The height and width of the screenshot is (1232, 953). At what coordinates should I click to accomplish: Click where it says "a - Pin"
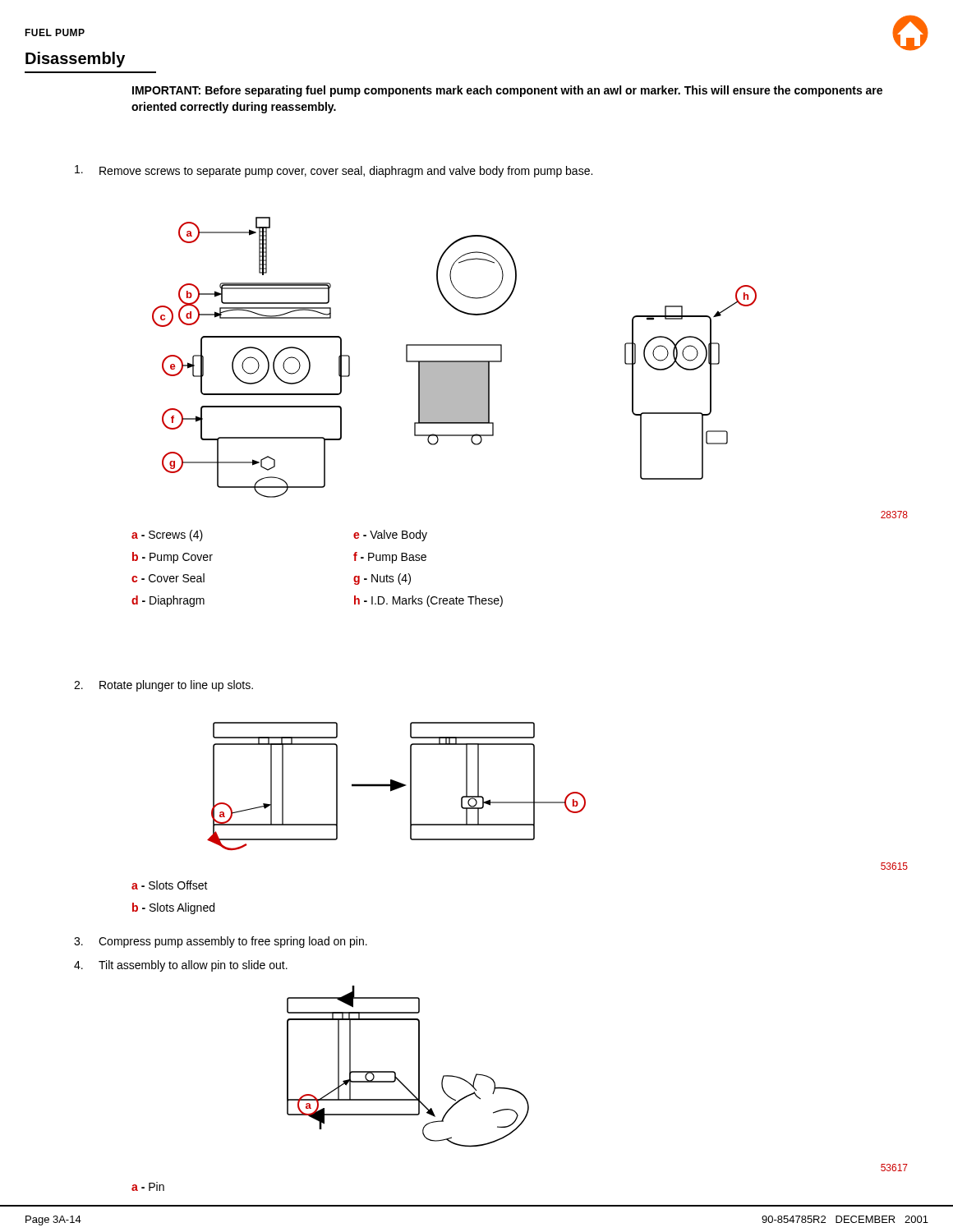[x=148, y=1187]
